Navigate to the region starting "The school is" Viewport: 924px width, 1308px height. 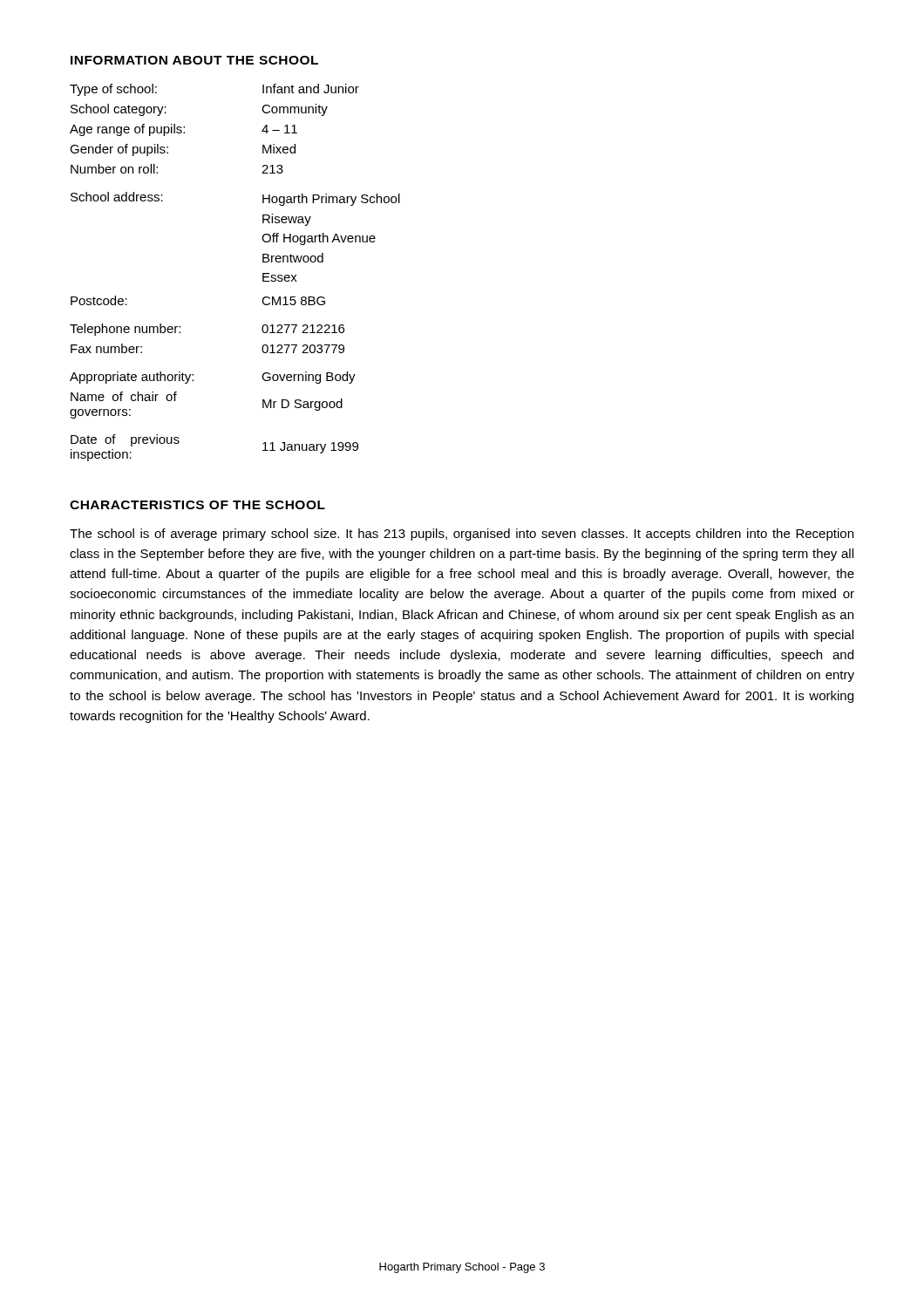pos(462,624)
